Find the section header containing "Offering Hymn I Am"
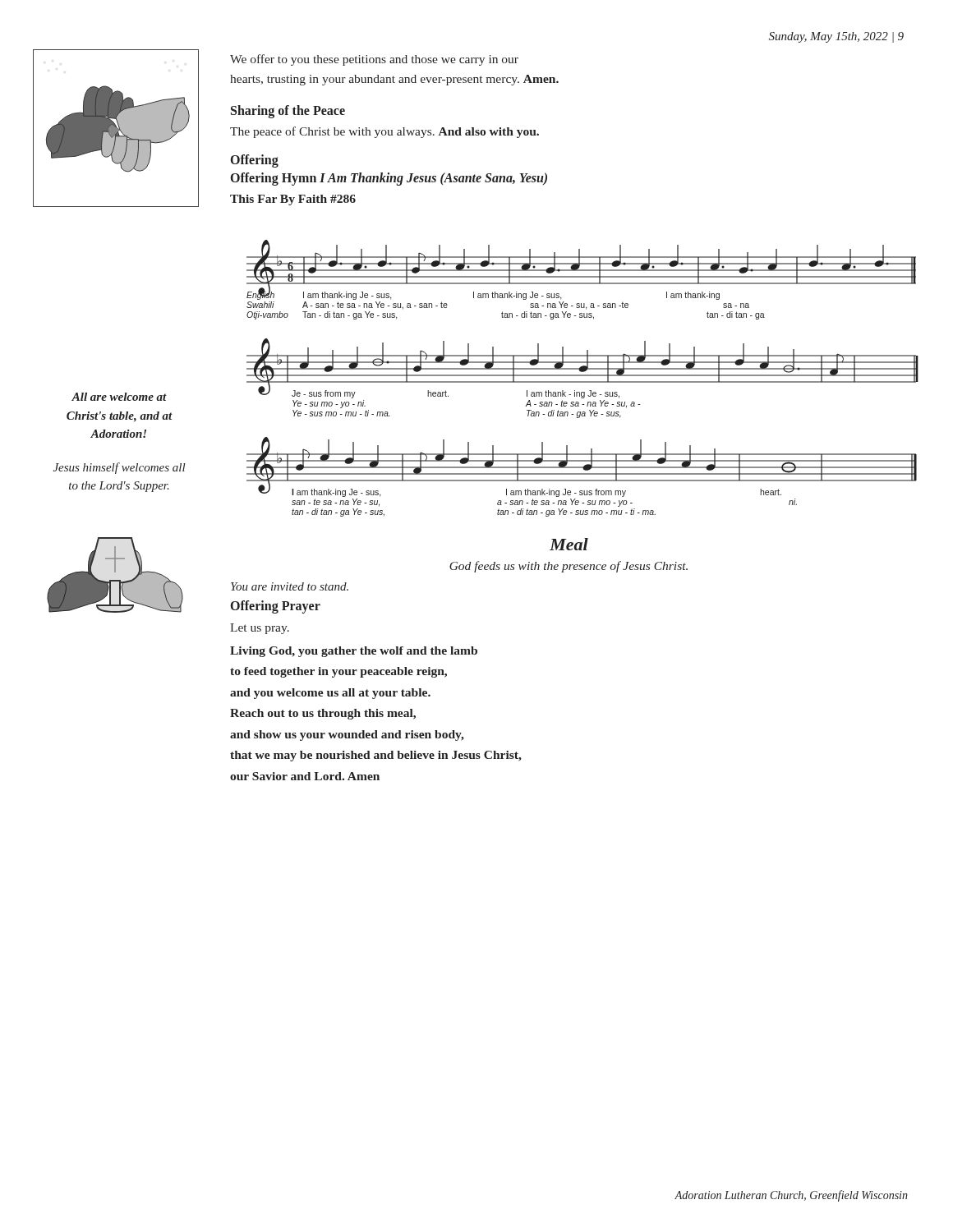The image size is (953, 1232). coord(389,178)
